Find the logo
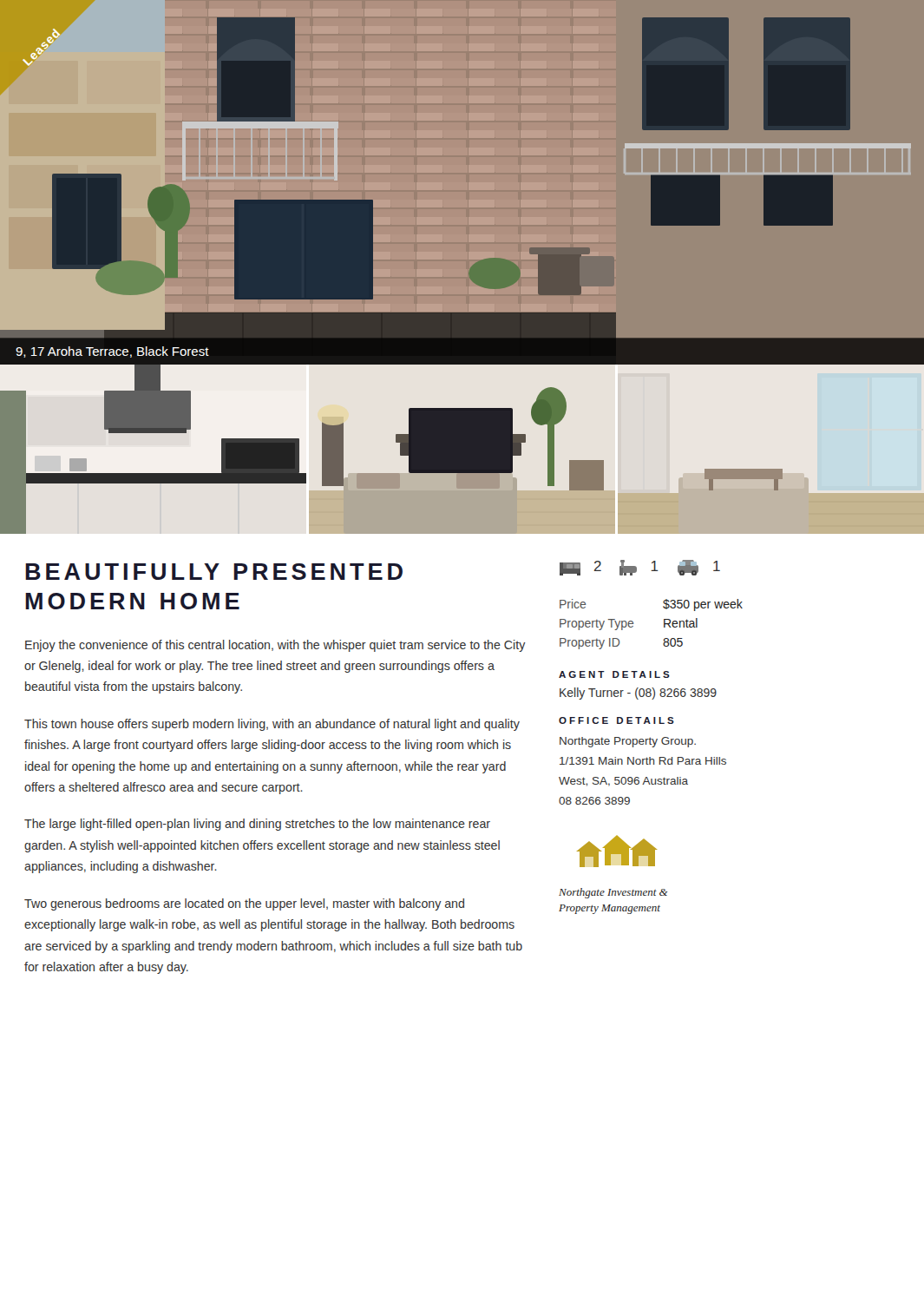The image size is (924, 1302). pyautogui.click(x=729, y=854)
